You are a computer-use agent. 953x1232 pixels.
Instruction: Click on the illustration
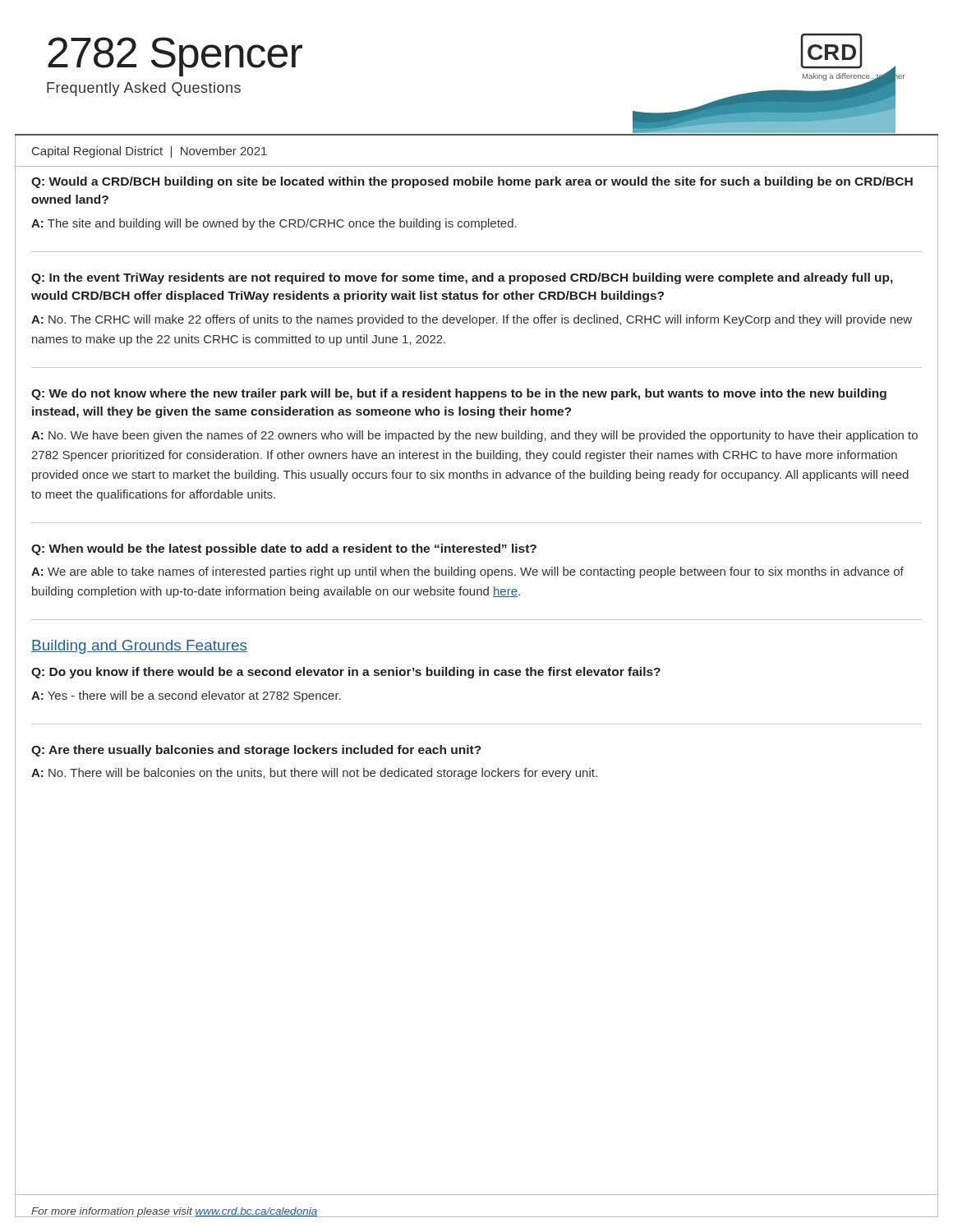(764, 99)
